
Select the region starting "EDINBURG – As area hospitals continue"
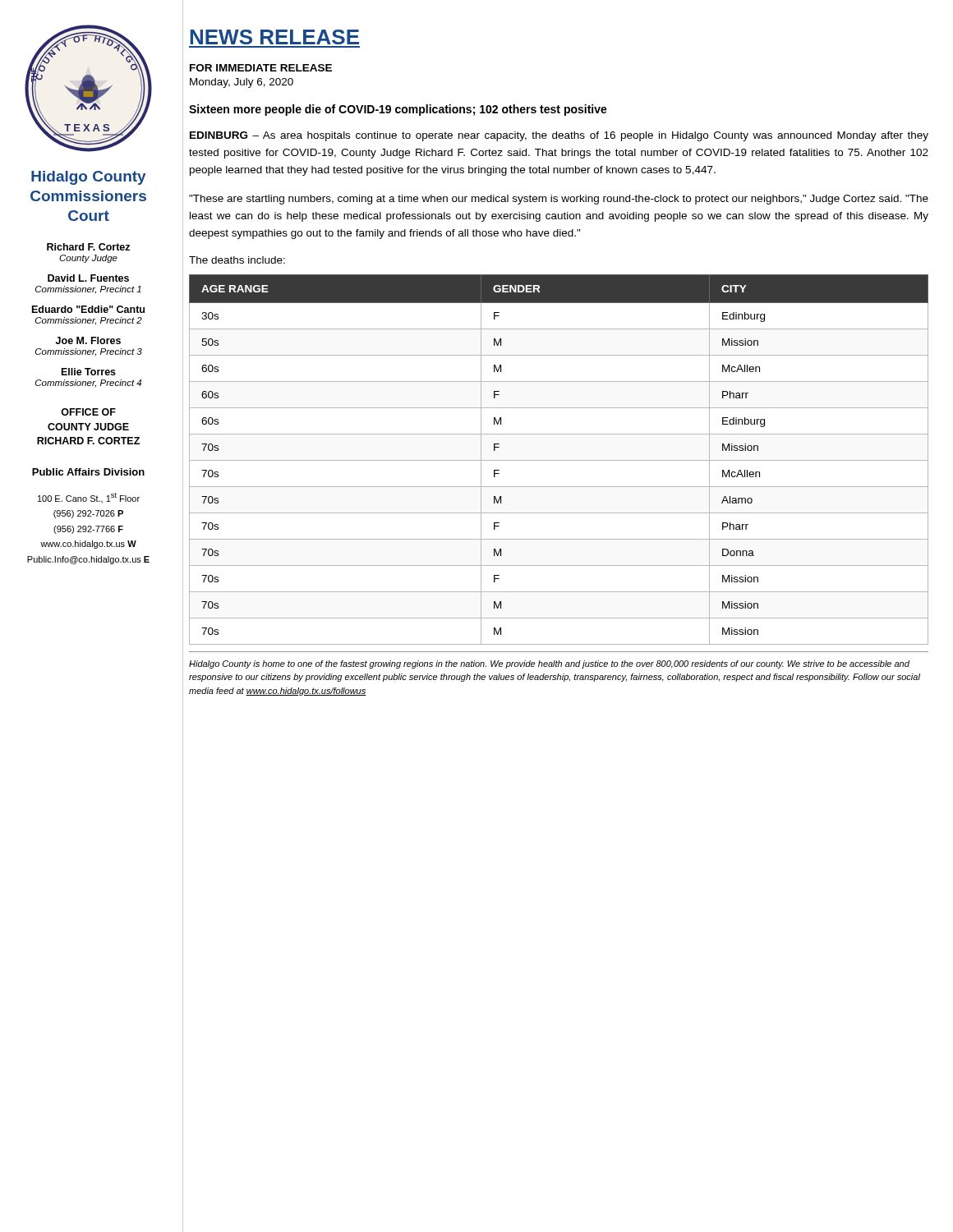tap(559, 152)
